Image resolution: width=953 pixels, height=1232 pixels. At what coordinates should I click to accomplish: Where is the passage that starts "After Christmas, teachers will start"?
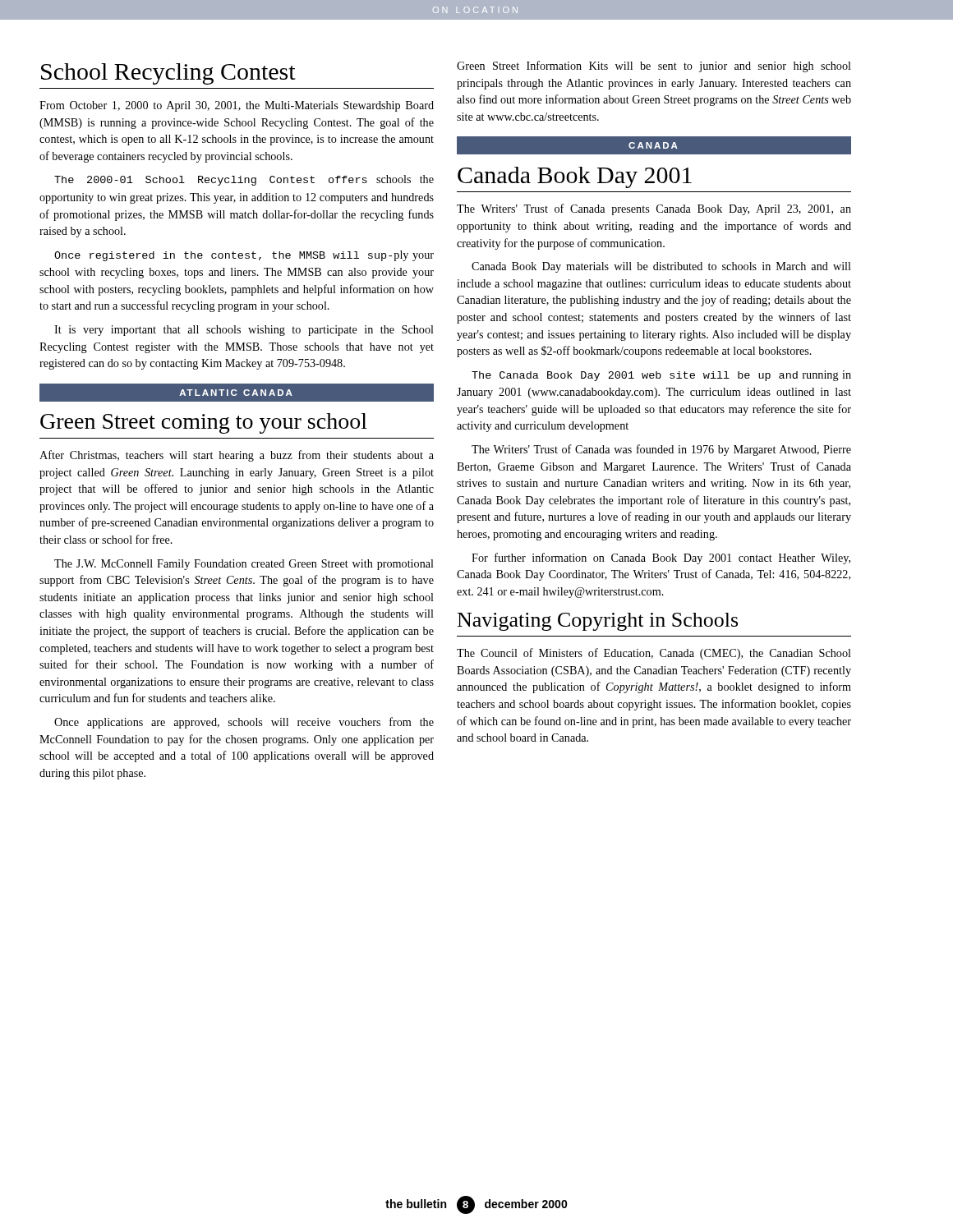pos(237,497)
